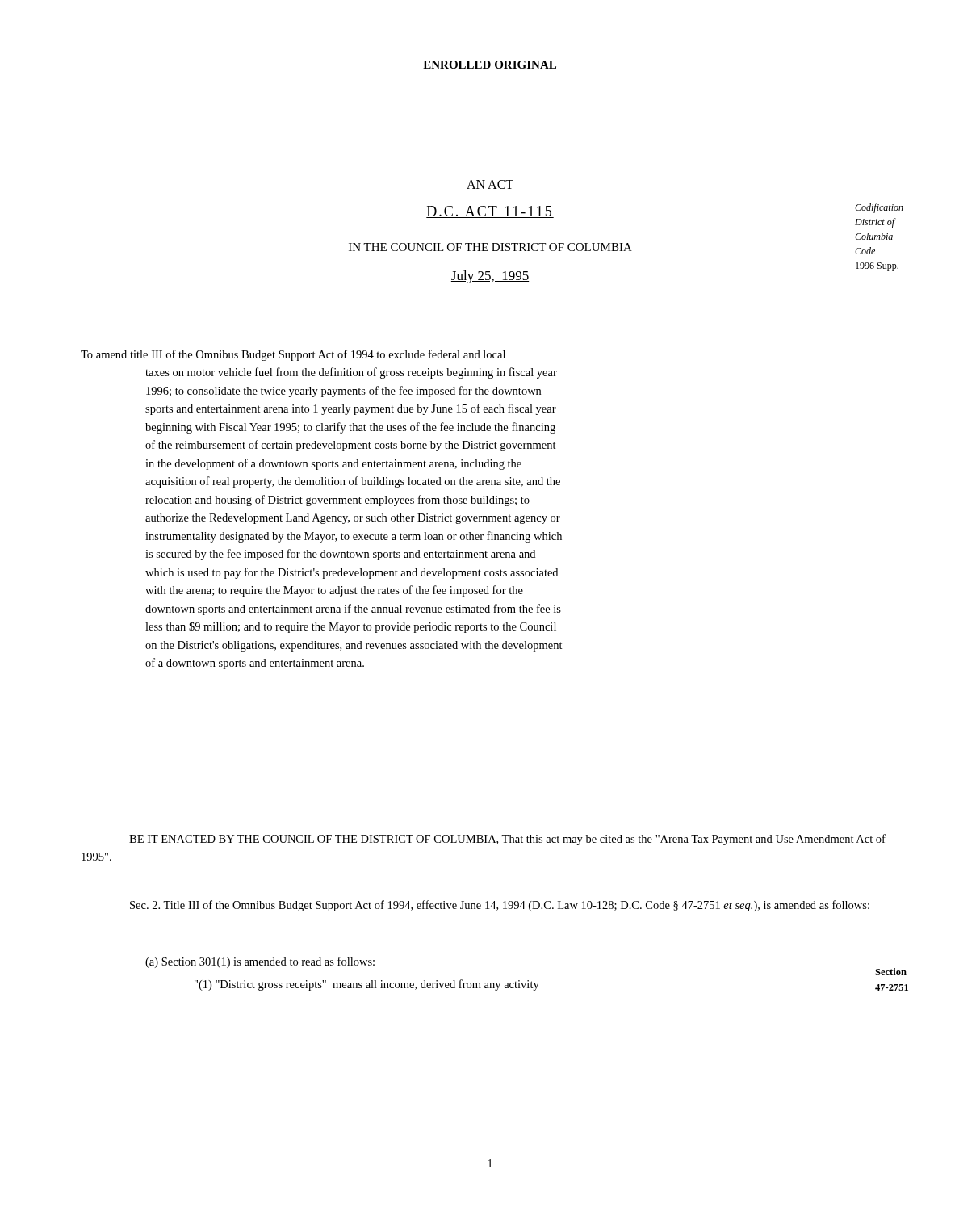Screen dimensions: 1211x980
Task: Point to the block beginning "(a) Section 301(1) is amended to read"
Action: pos(260,962)
